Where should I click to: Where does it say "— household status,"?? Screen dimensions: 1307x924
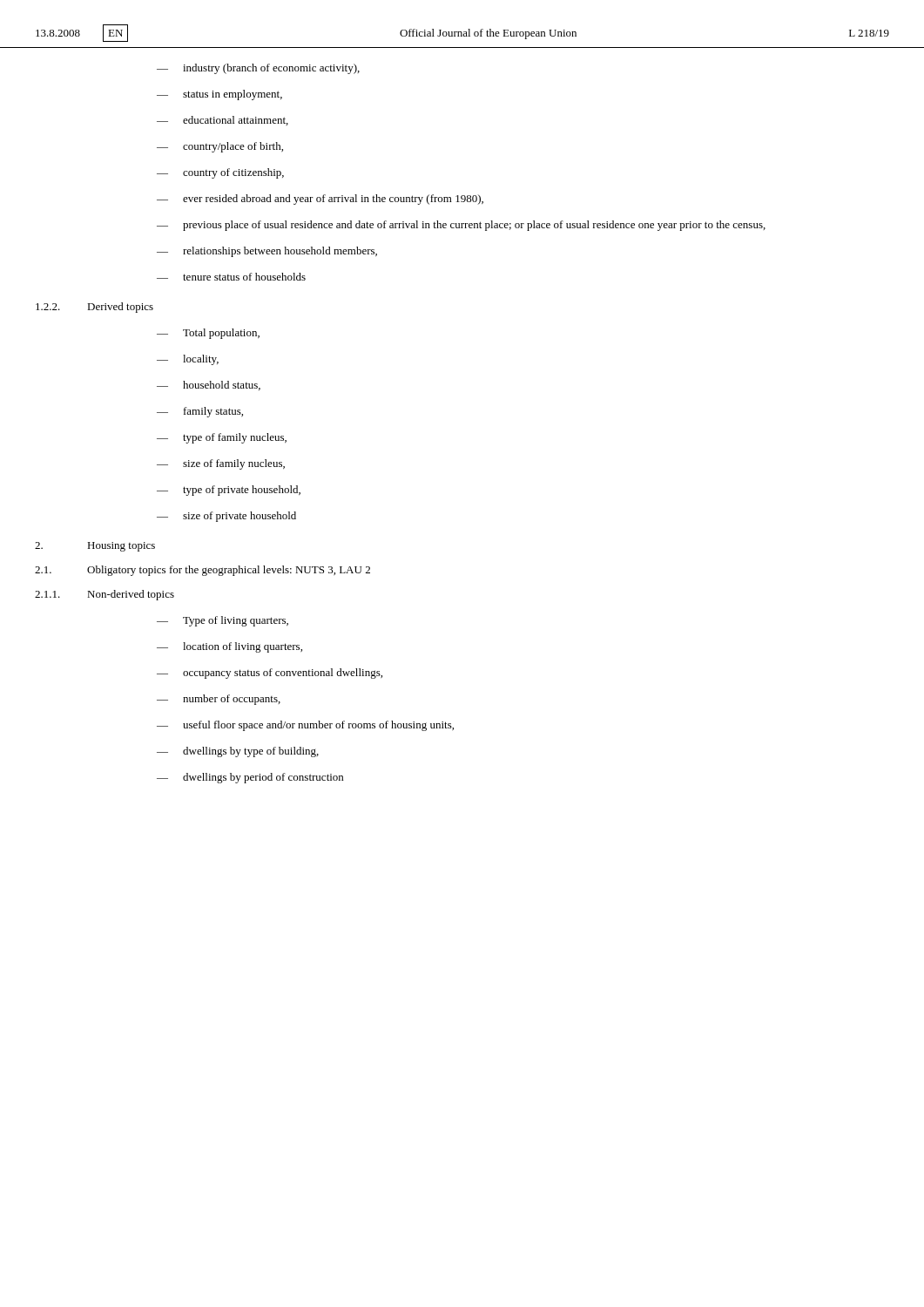(x=209, y=385)
